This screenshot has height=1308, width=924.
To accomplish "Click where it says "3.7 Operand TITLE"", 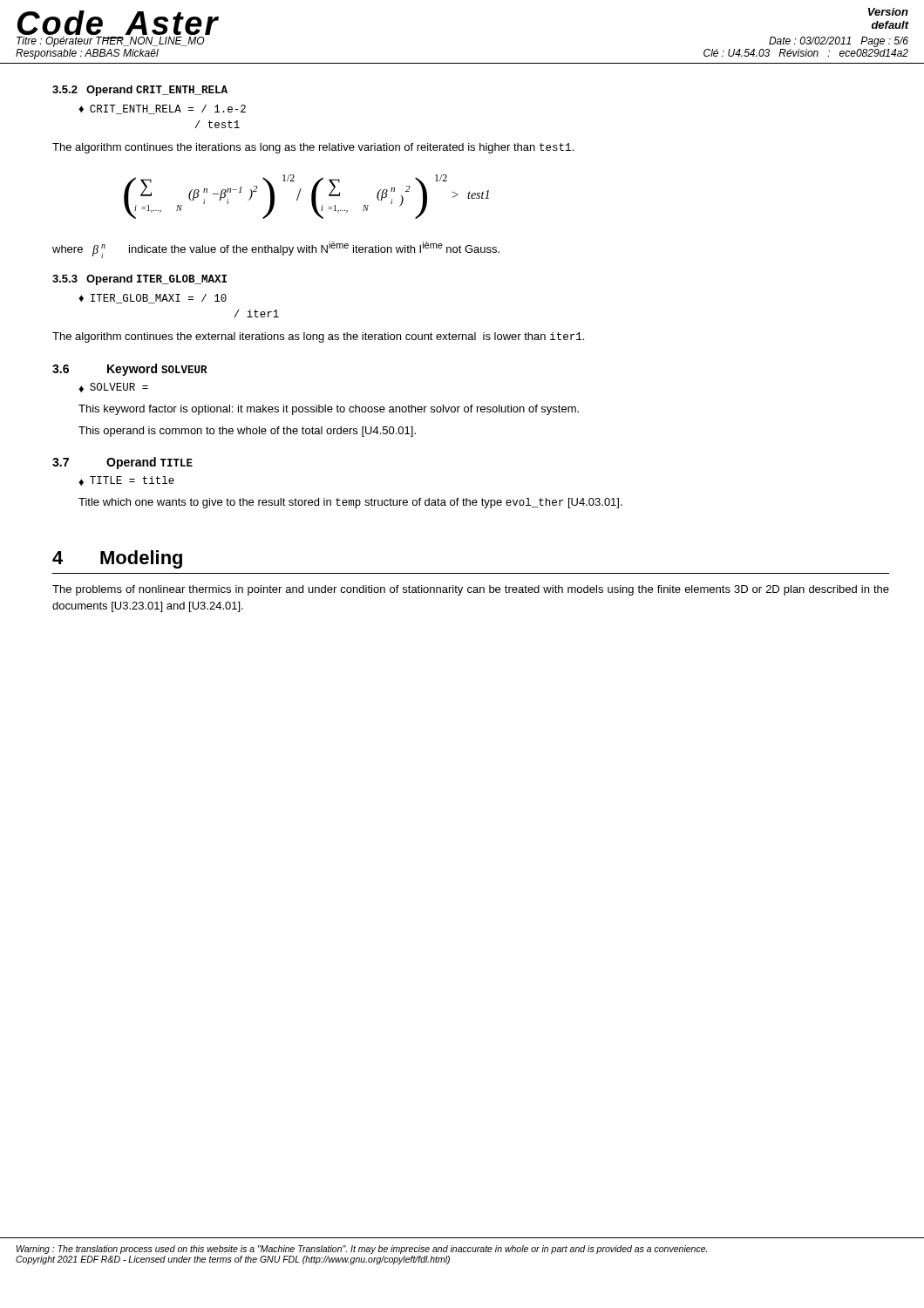I will pyautogui.click(x=122, y=463).
